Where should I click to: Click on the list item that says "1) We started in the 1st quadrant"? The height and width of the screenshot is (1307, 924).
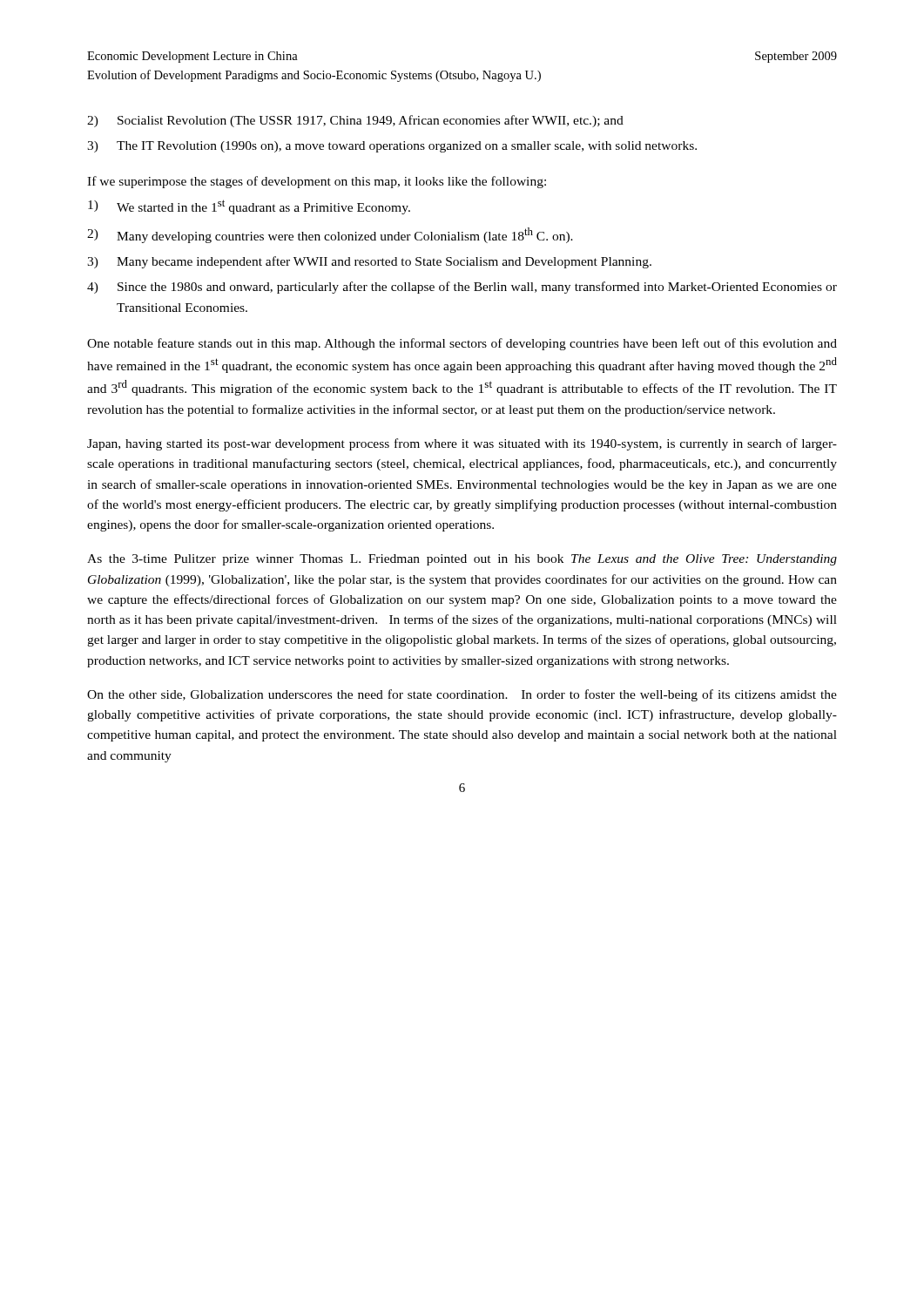click(249, 207)
